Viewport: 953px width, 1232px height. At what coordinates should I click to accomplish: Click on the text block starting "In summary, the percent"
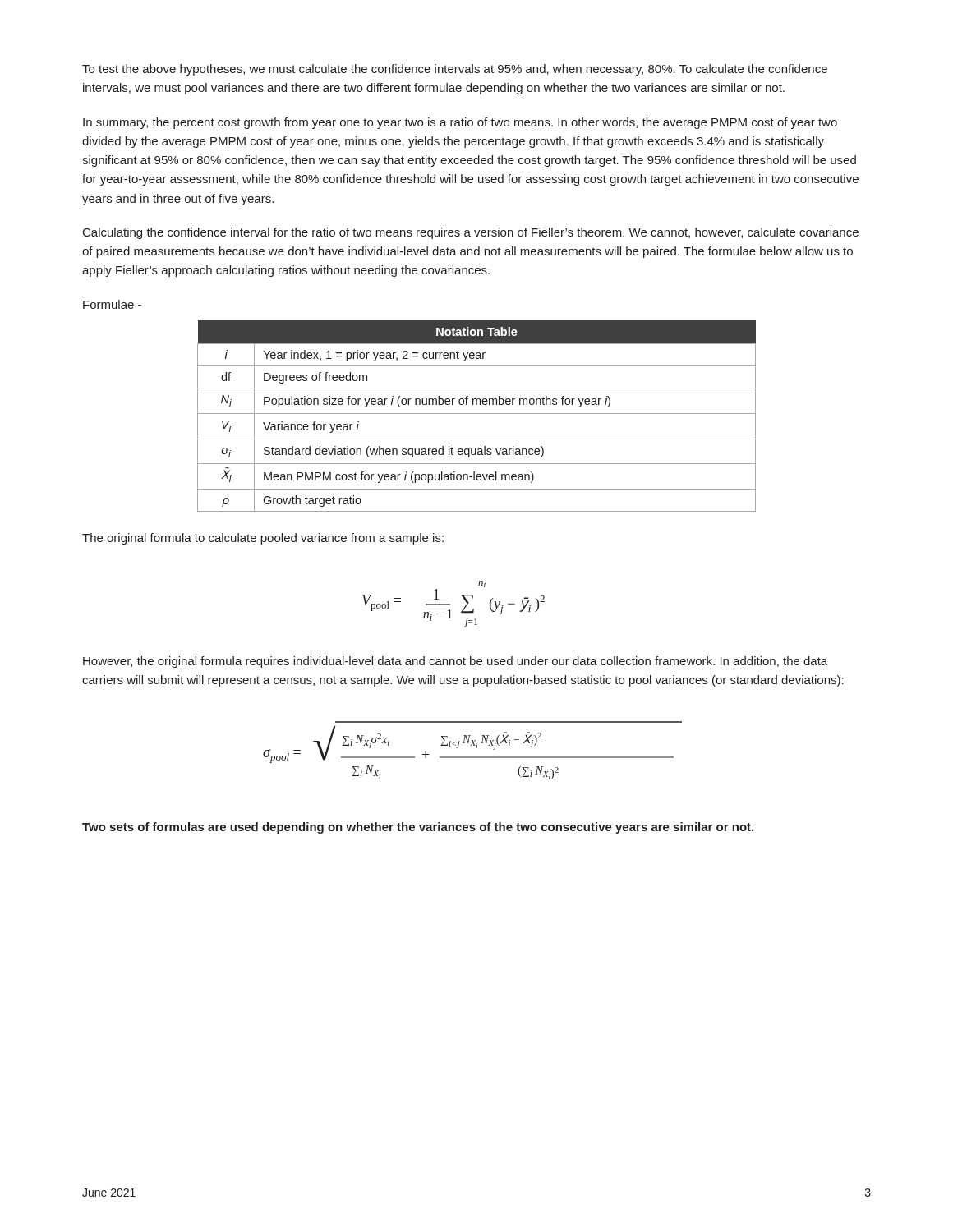tap(471, 160)
